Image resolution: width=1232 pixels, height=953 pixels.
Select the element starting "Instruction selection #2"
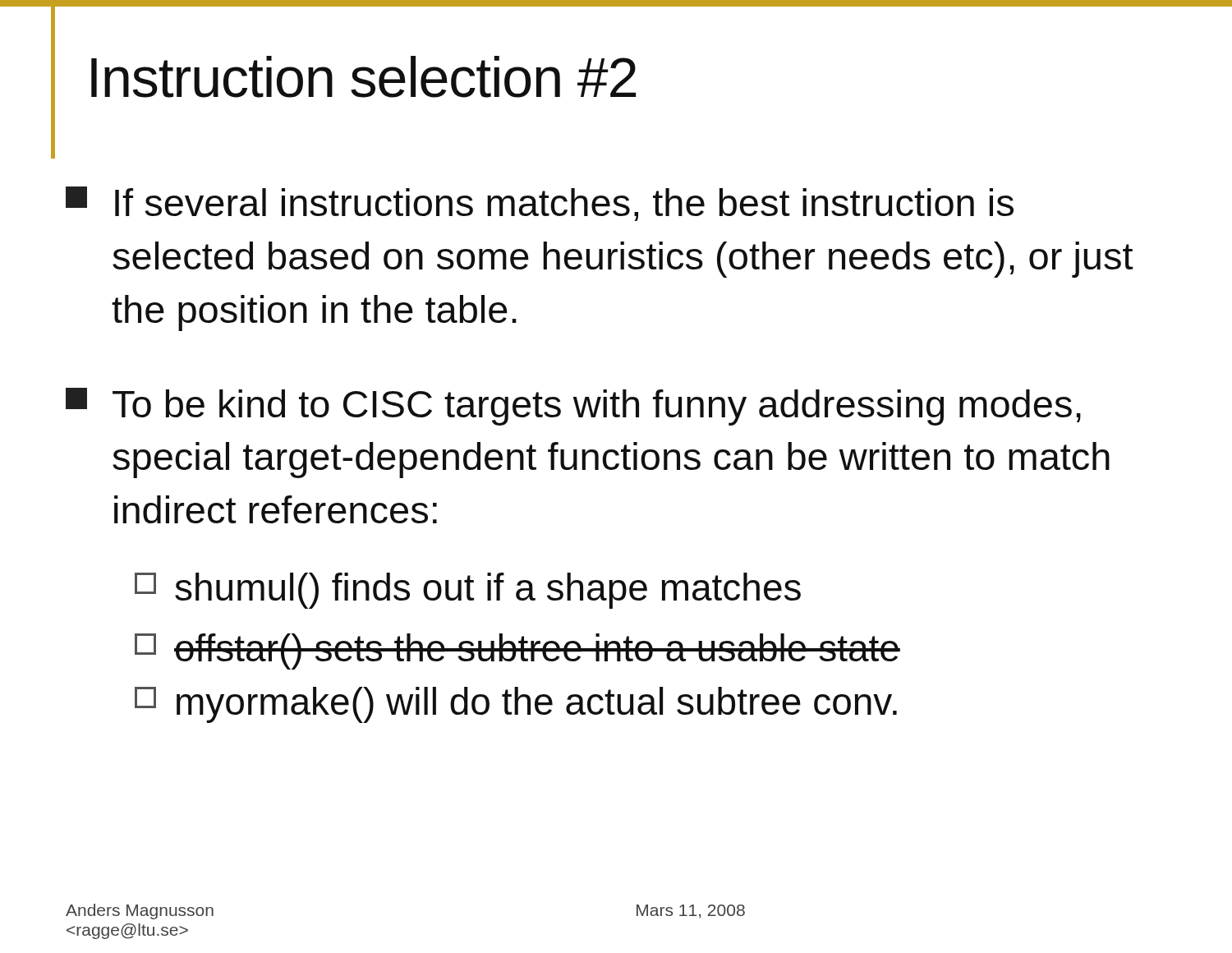(626, 77)
